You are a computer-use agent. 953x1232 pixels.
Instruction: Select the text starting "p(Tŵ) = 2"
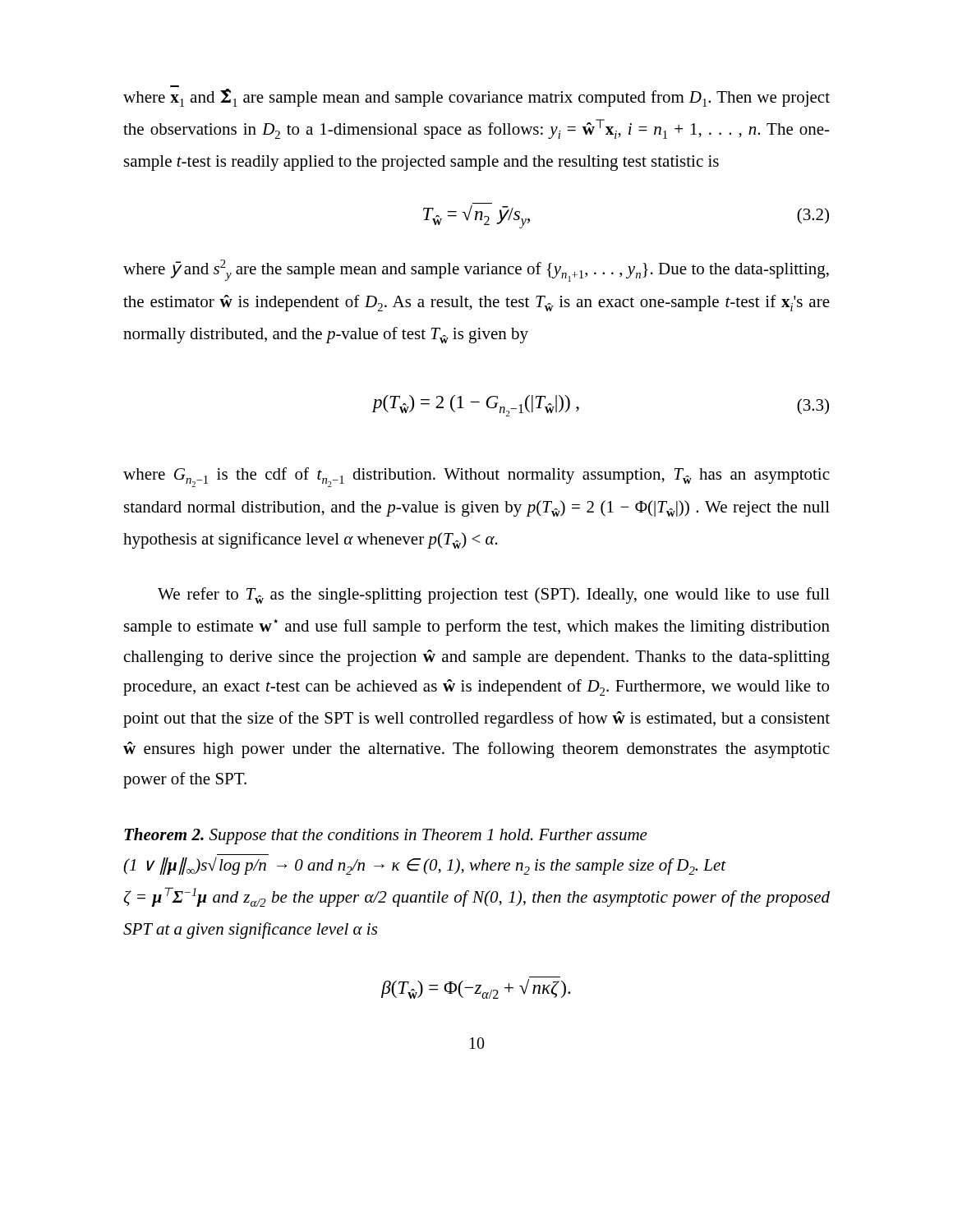point(460,405)
